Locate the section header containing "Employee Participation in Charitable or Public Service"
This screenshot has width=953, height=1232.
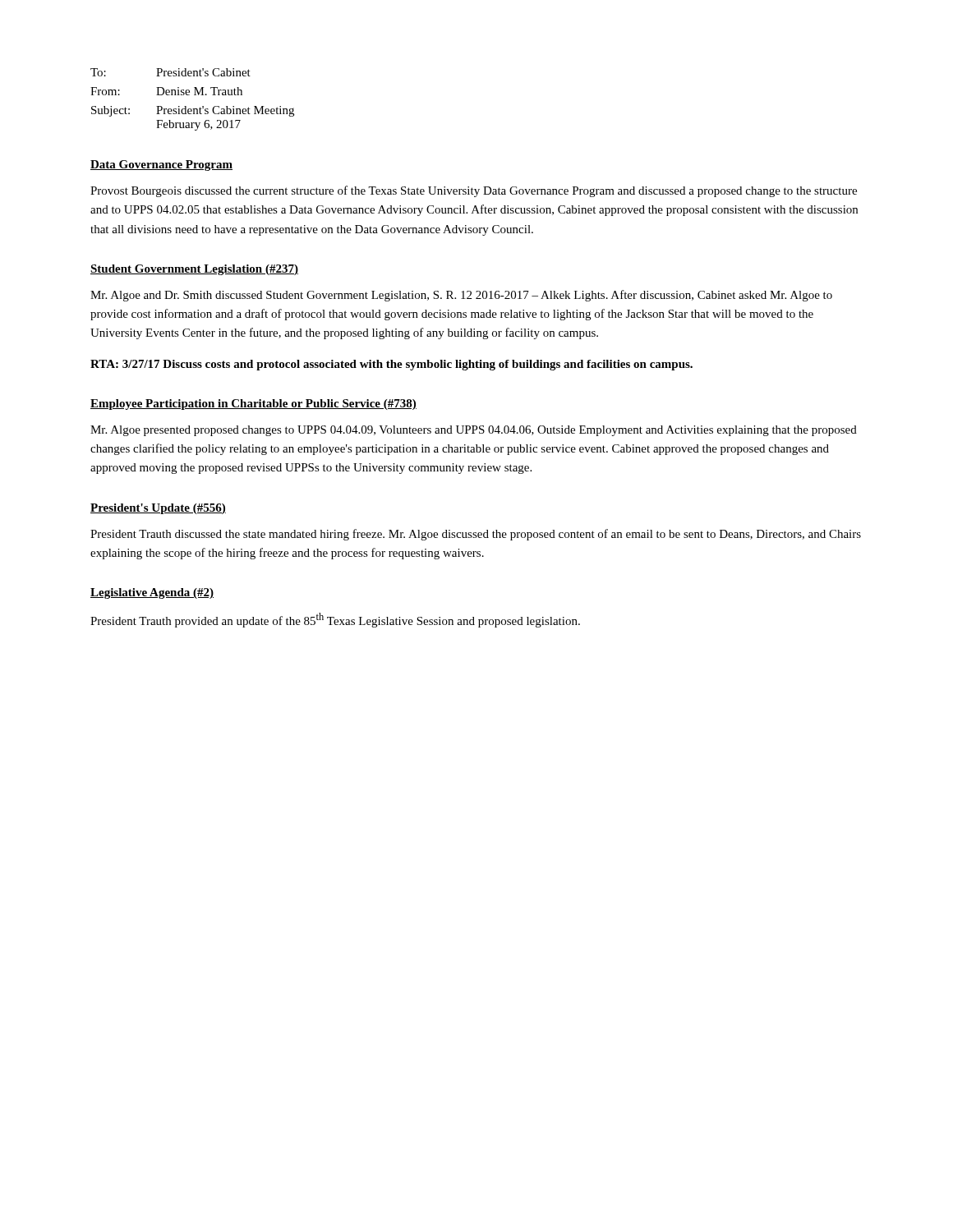pos(253,403)
